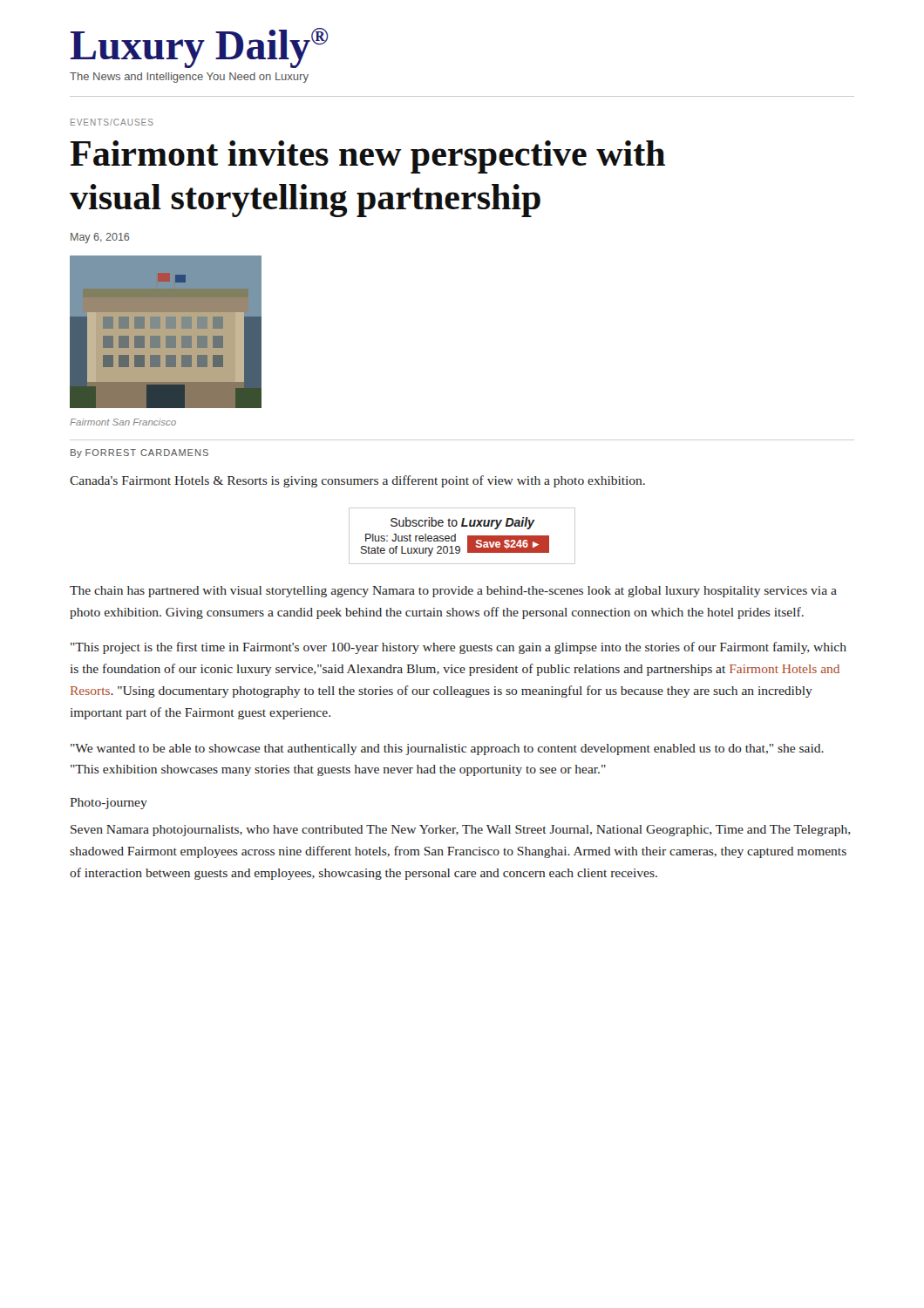Navigate to the block starting "Seven Namara photojournalists, who have contributed The"
Viewport: 924px width, 1308px height.
pyautogui.click(x=460, y=851)
